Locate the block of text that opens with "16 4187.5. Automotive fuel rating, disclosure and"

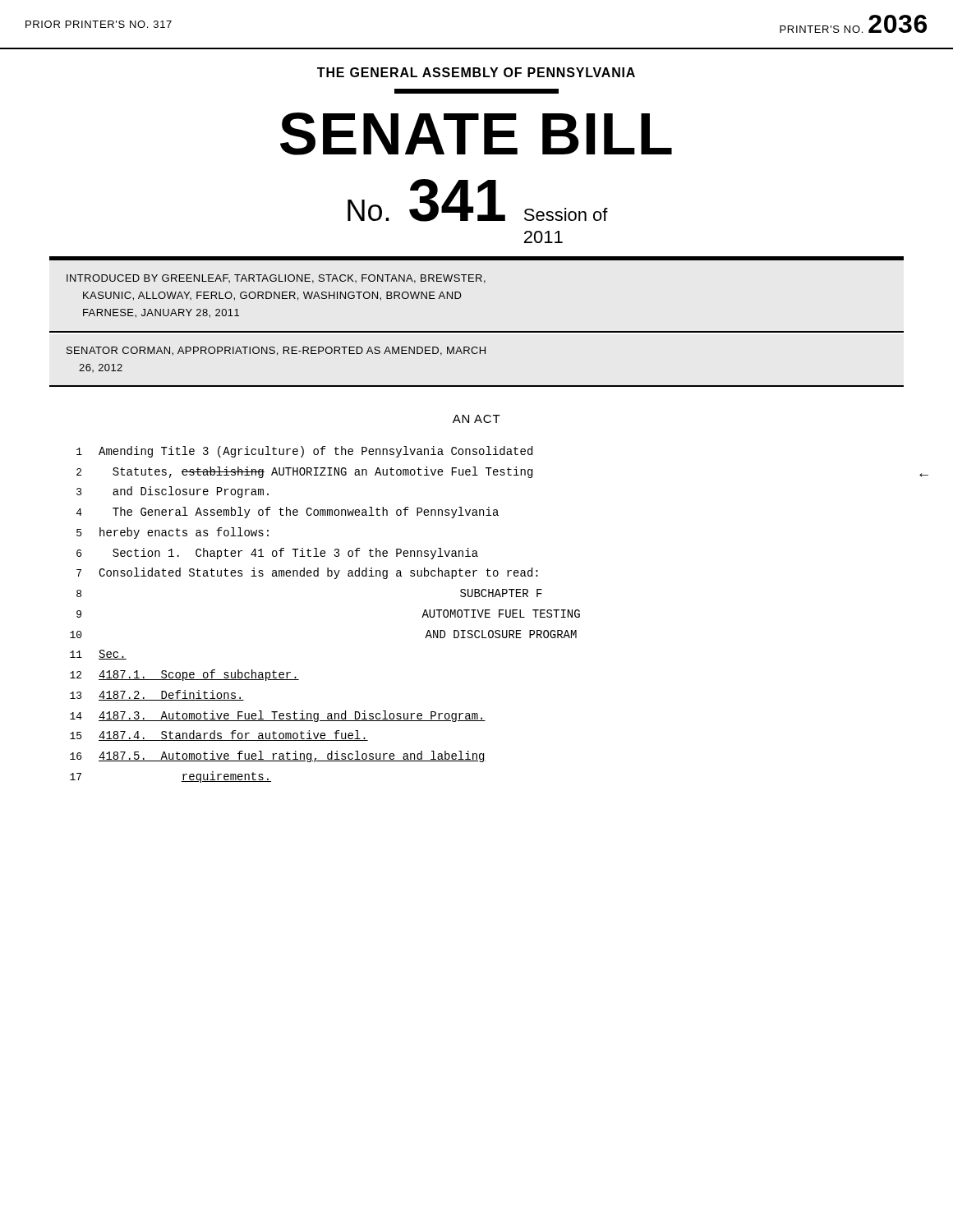click(x=476, y=757)
